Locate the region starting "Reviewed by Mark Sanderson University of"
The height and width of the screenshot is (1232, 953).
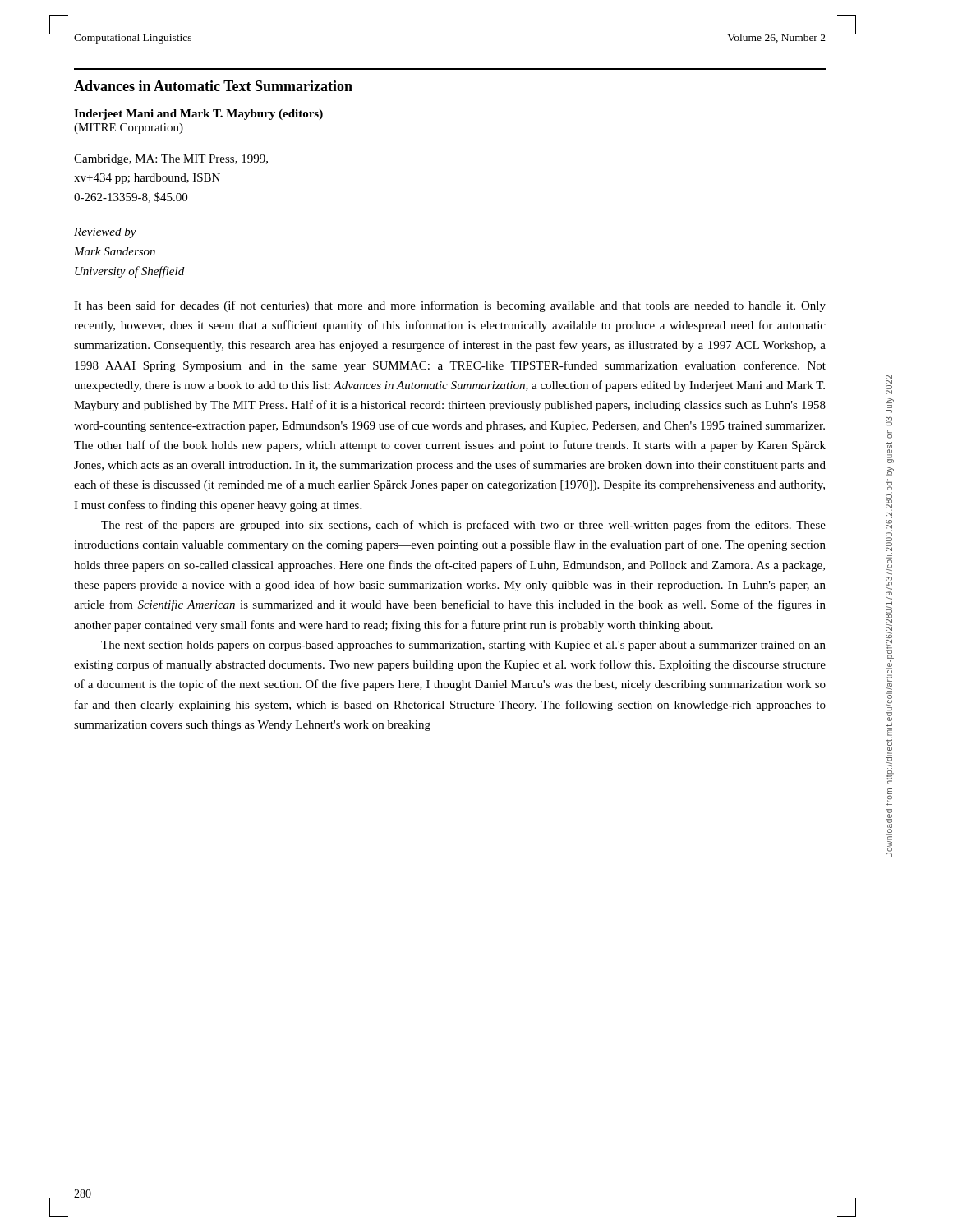(x=129, y=251)
